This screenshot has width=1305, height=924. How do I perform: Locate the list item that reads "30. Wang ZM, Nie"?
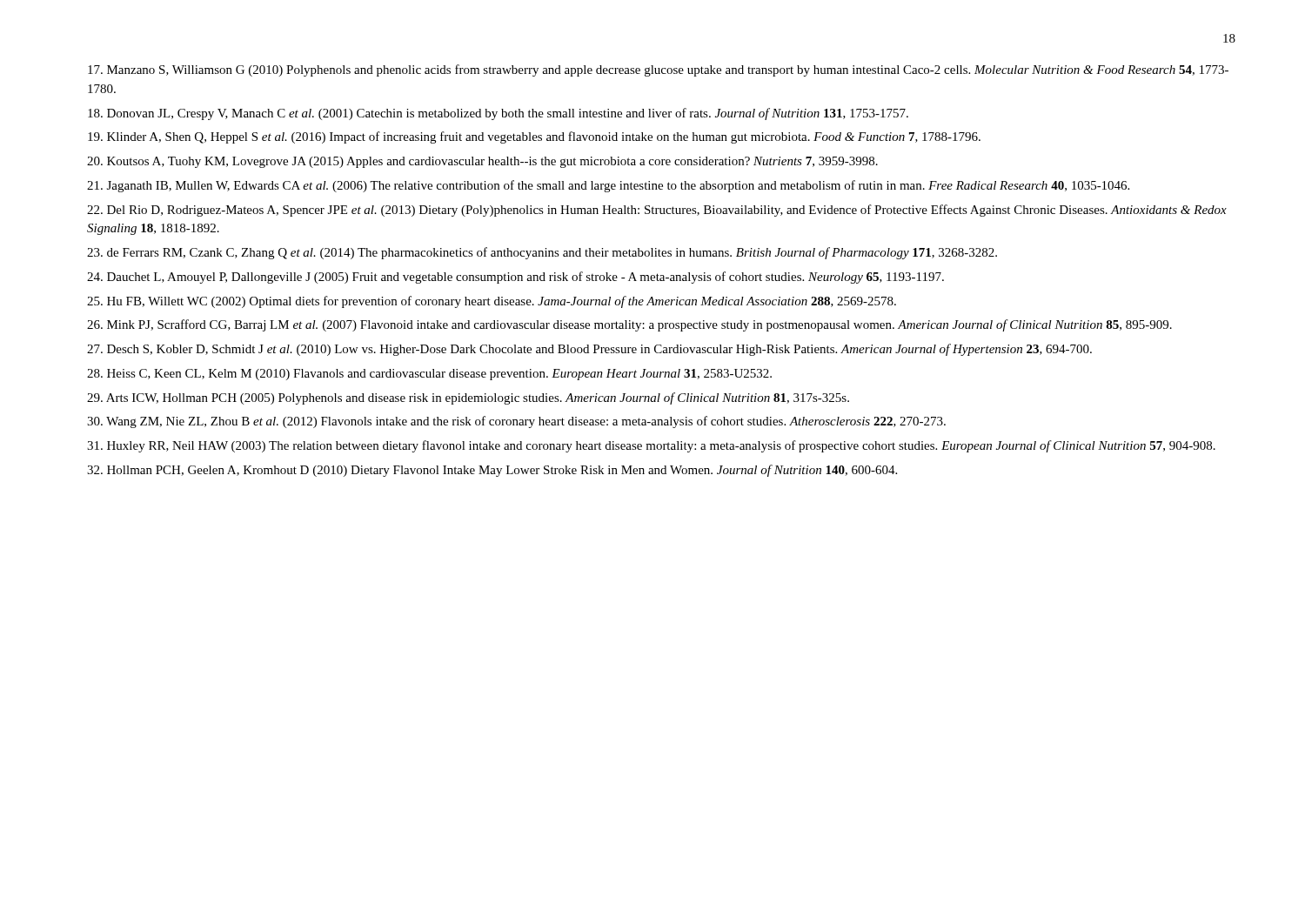517,421
